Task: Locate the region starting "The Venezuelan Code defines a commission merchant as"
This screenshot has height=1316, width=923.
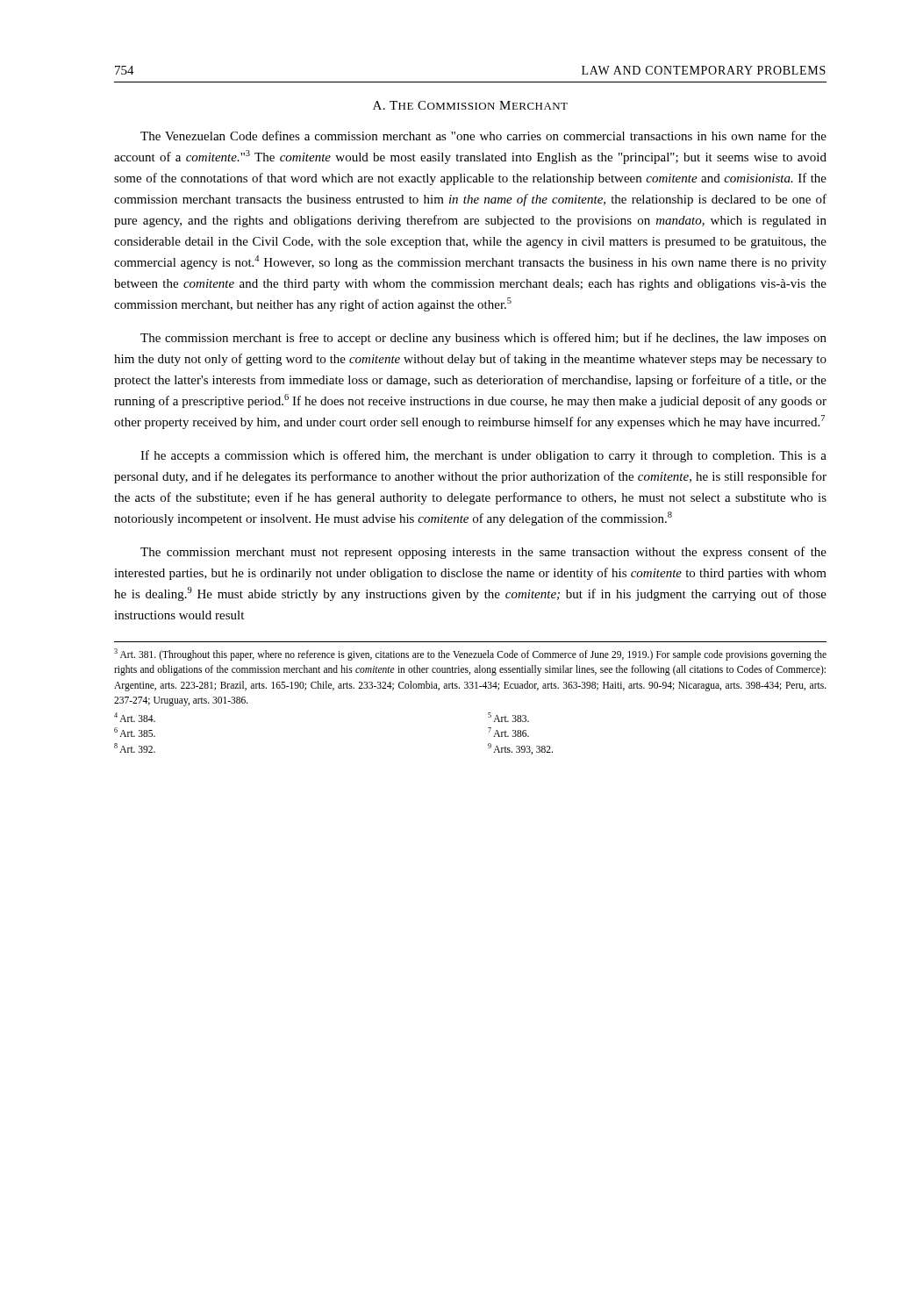Action: click(470, 220)
